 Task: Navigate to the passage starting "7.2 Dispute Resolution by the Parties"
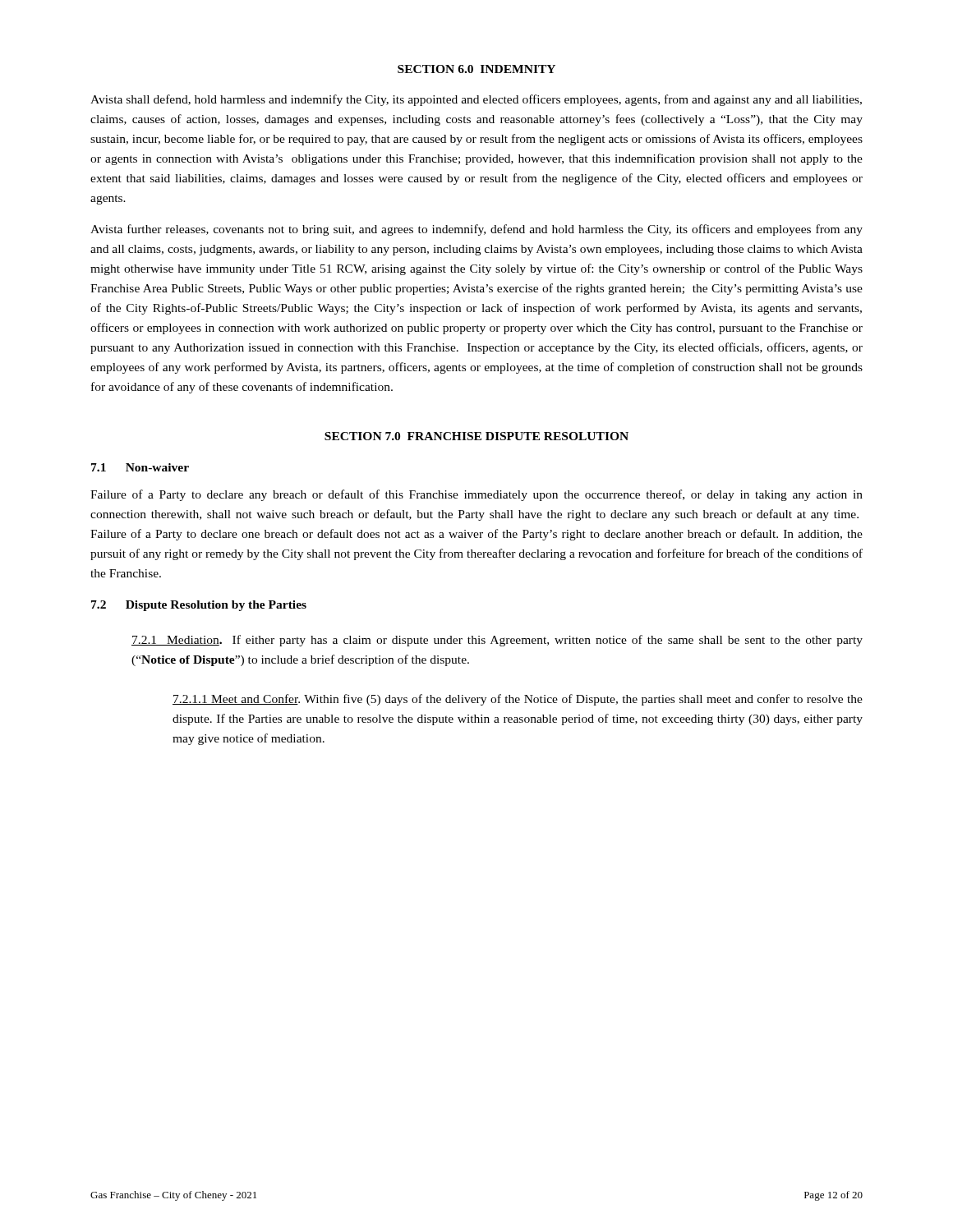click(198, 604)
